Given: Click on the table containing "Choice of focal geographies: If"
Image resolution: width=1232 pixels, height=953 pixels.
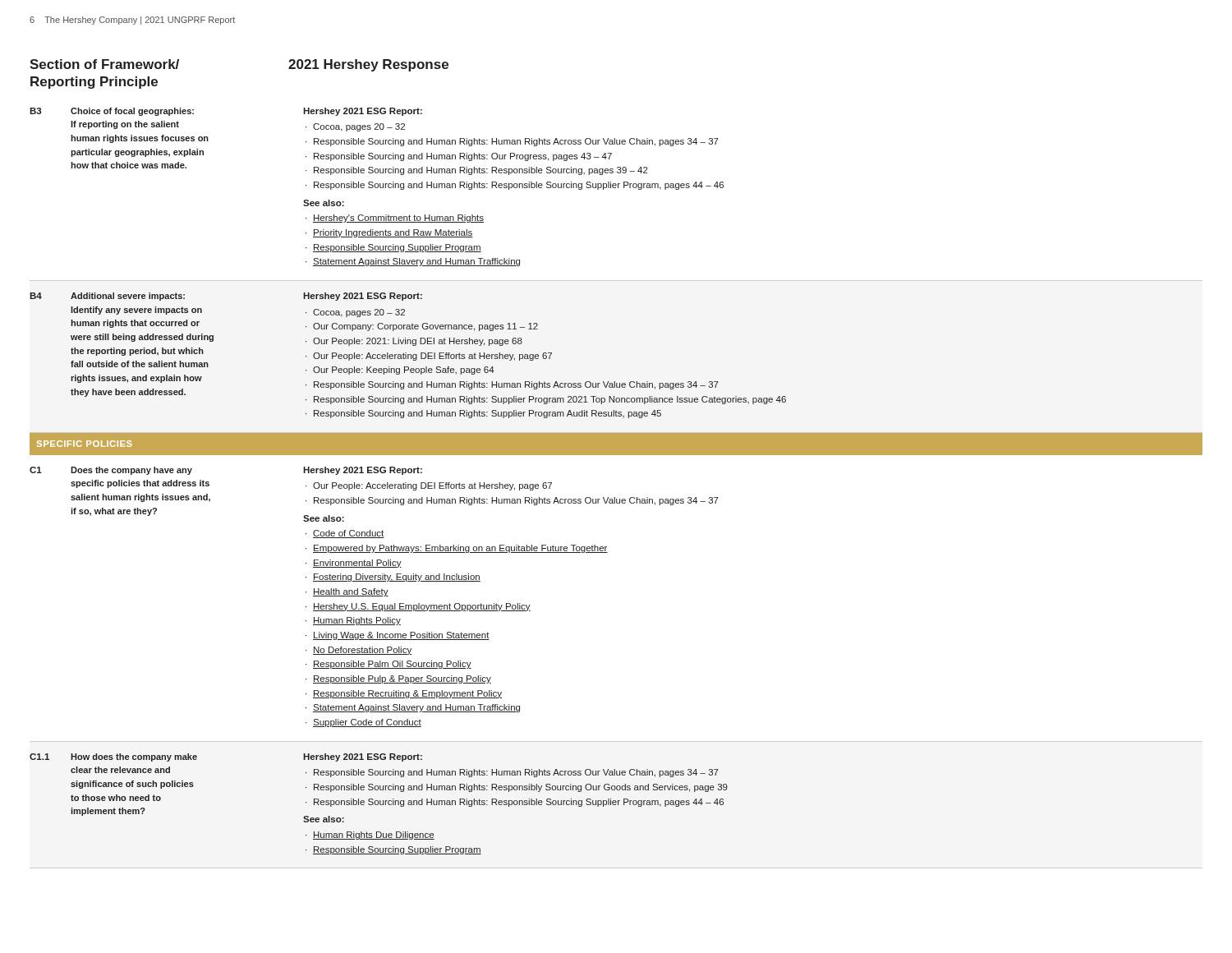Looking at the screenshot, I should pyautogui.click(x=616, y=482).
